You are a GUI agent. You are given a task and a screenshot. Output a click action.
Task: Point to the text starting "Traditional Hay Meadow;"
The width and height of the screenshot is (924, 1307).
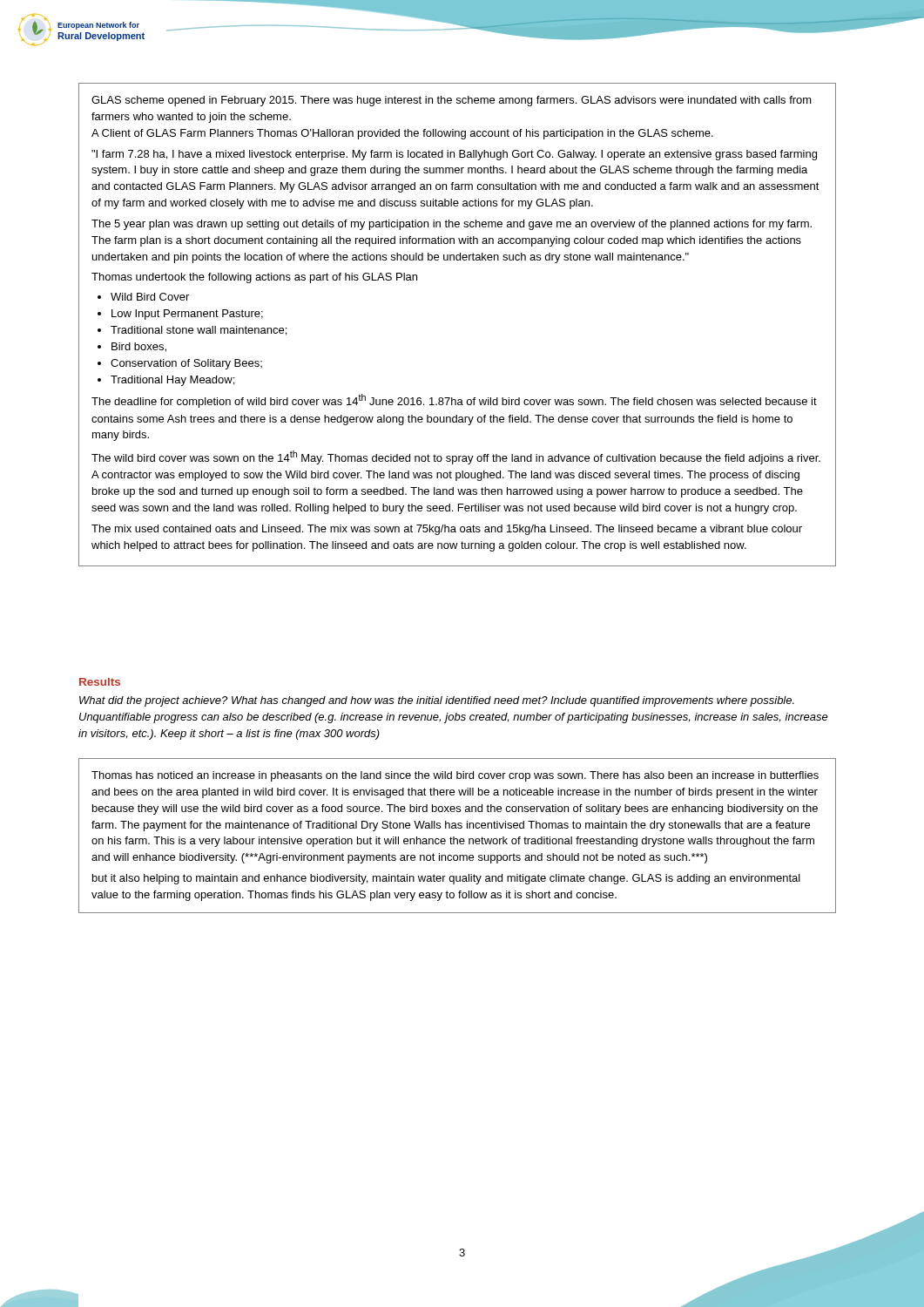tap(173, 379)
